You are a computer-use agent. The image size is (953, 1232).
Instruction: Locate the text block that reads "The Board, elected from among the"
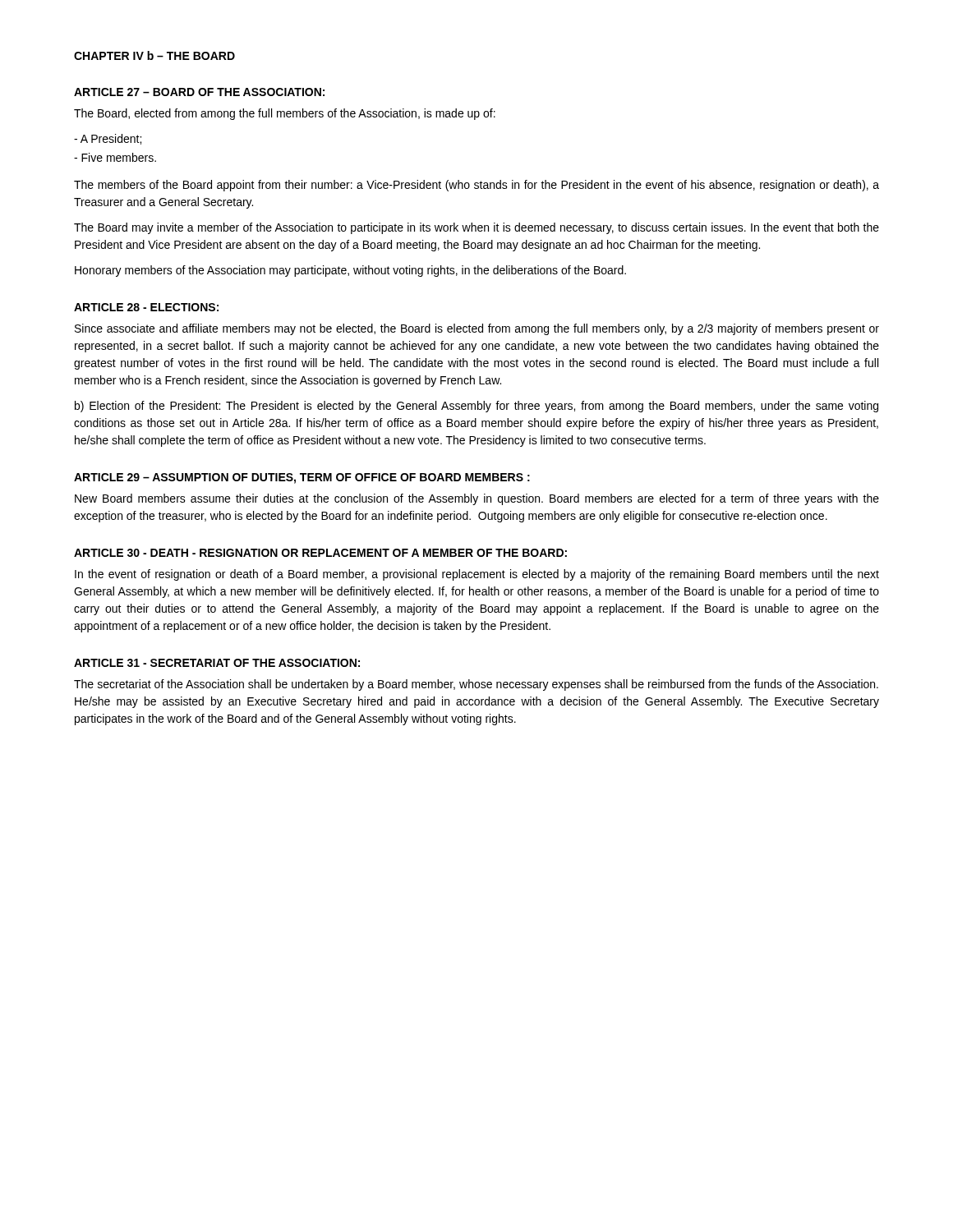(285, 113)
